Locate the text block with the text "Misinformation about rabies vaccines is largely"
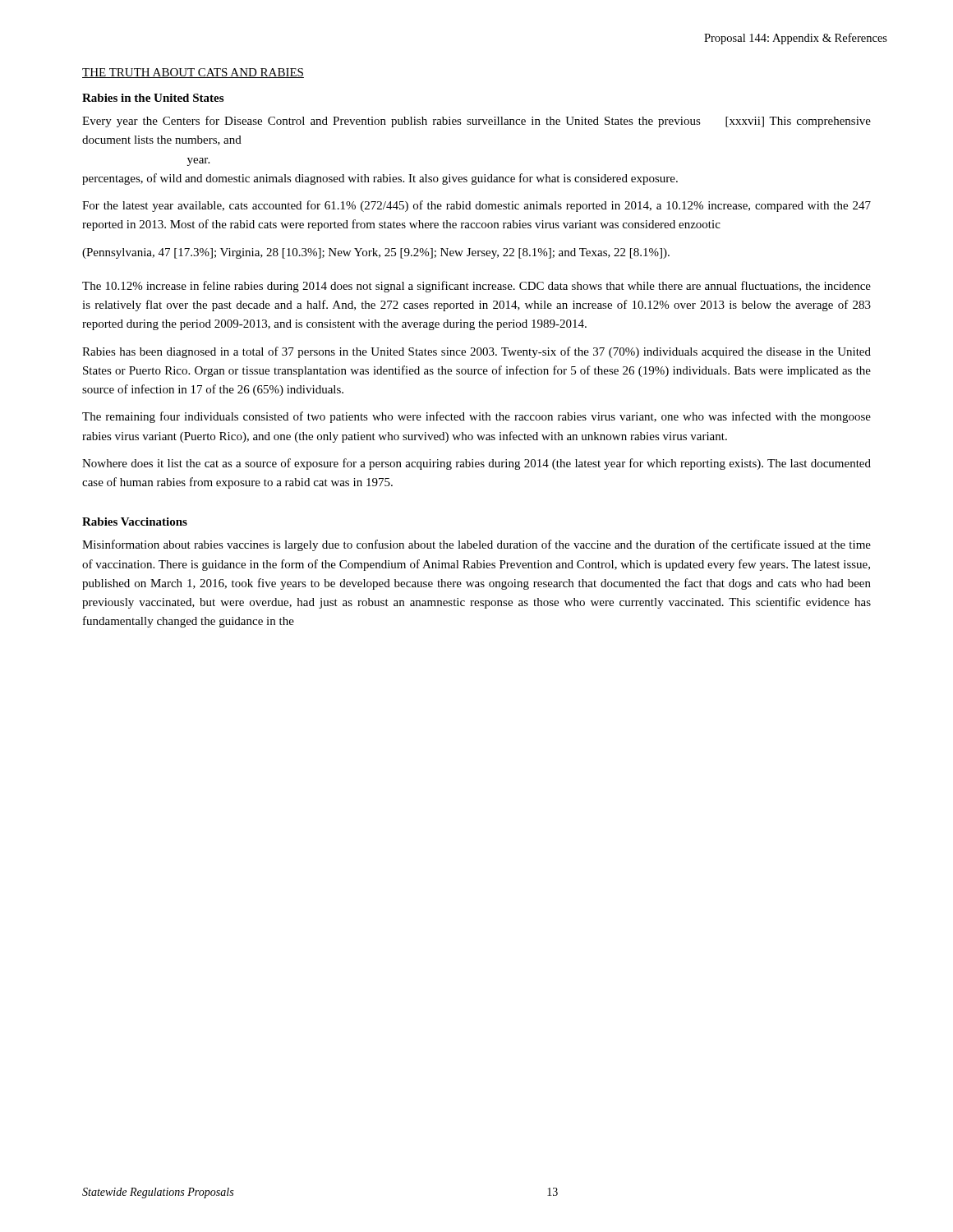953x1232 pixels. (476, 583)
